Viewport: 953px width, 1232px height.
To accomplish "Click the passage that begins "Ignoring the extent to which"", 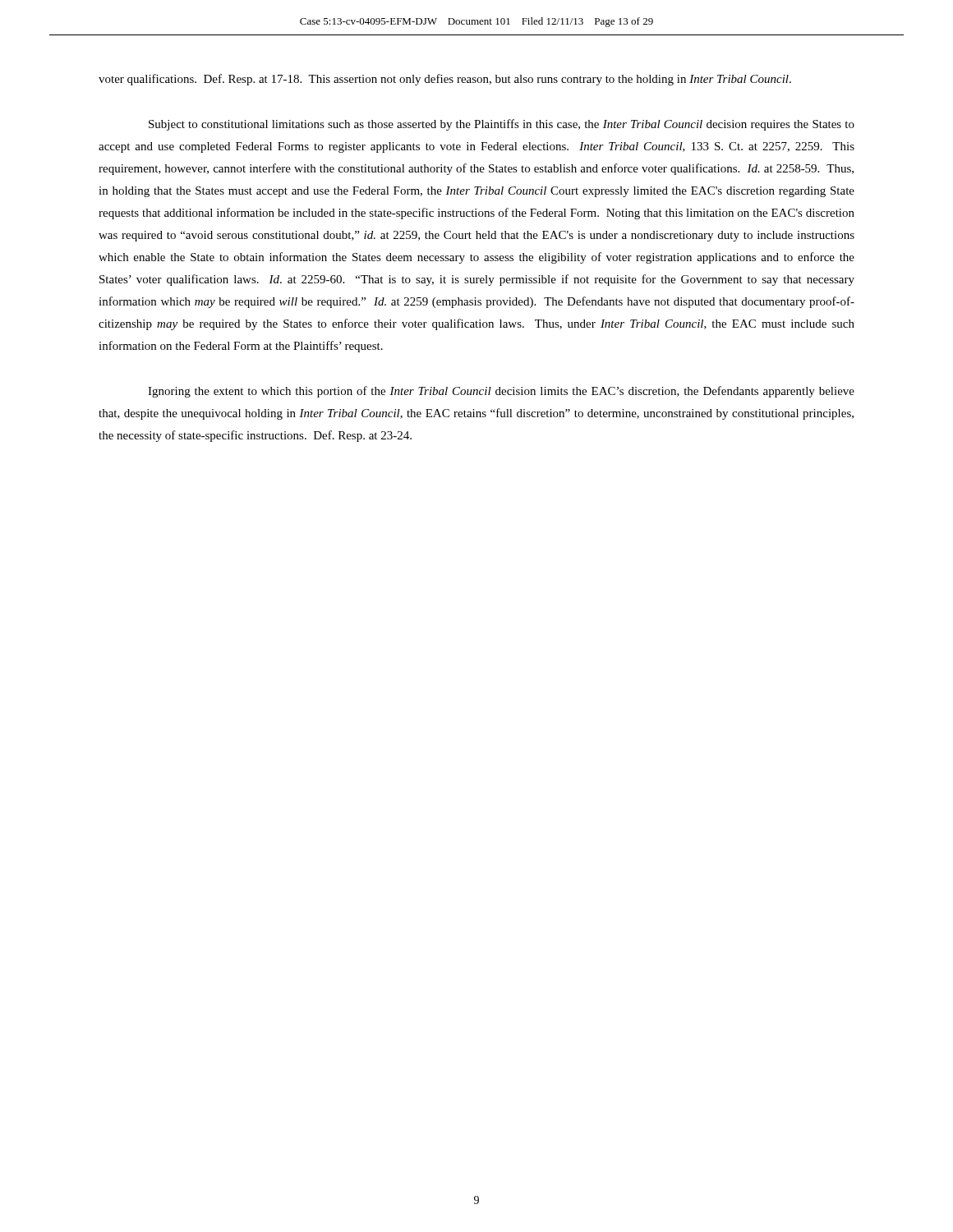I will (476, 413).
